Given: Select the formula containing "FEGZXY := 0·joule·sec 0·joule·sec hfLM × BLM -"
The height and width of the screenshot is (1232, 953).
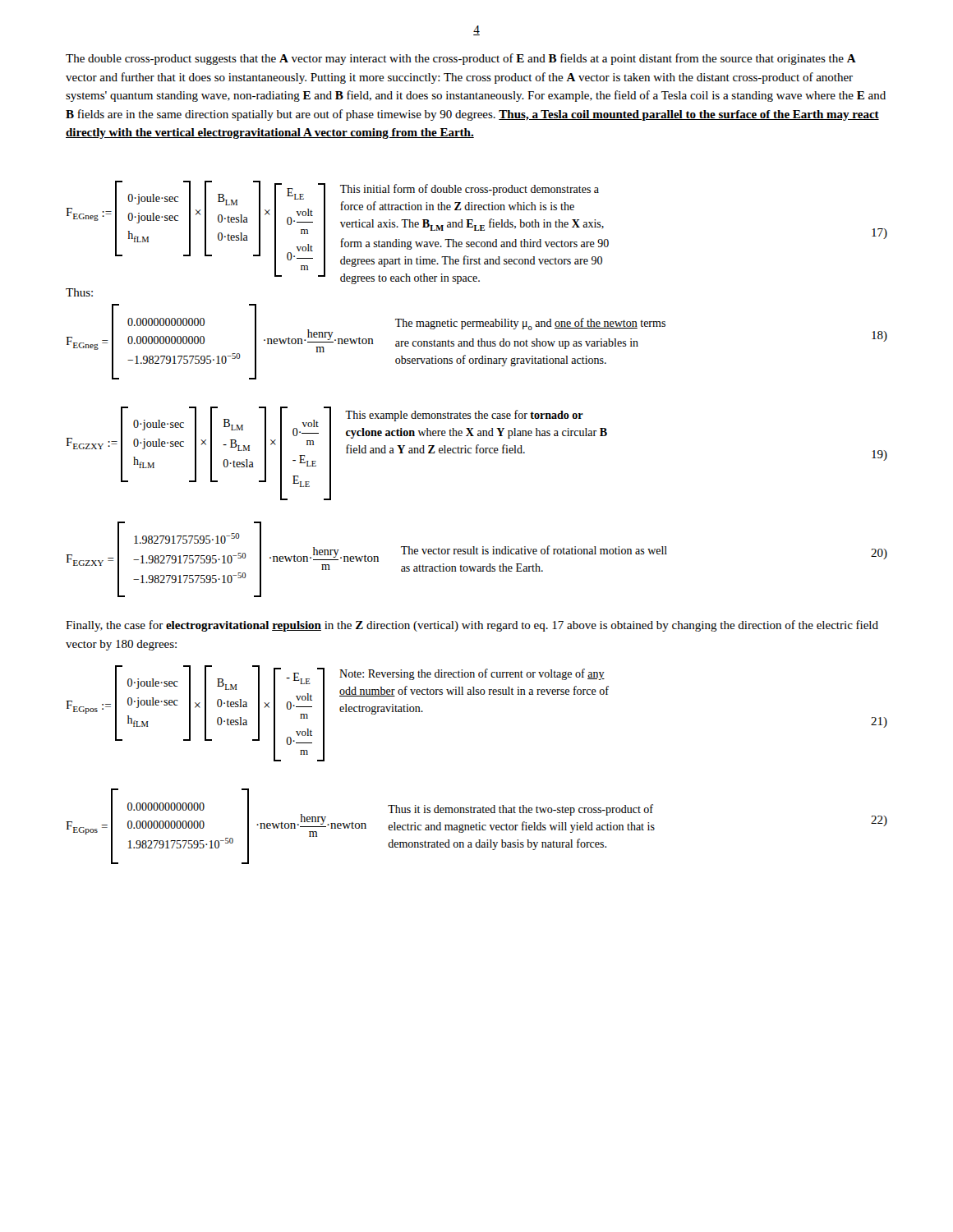Looking at the screenshot, I should (476, 453).
